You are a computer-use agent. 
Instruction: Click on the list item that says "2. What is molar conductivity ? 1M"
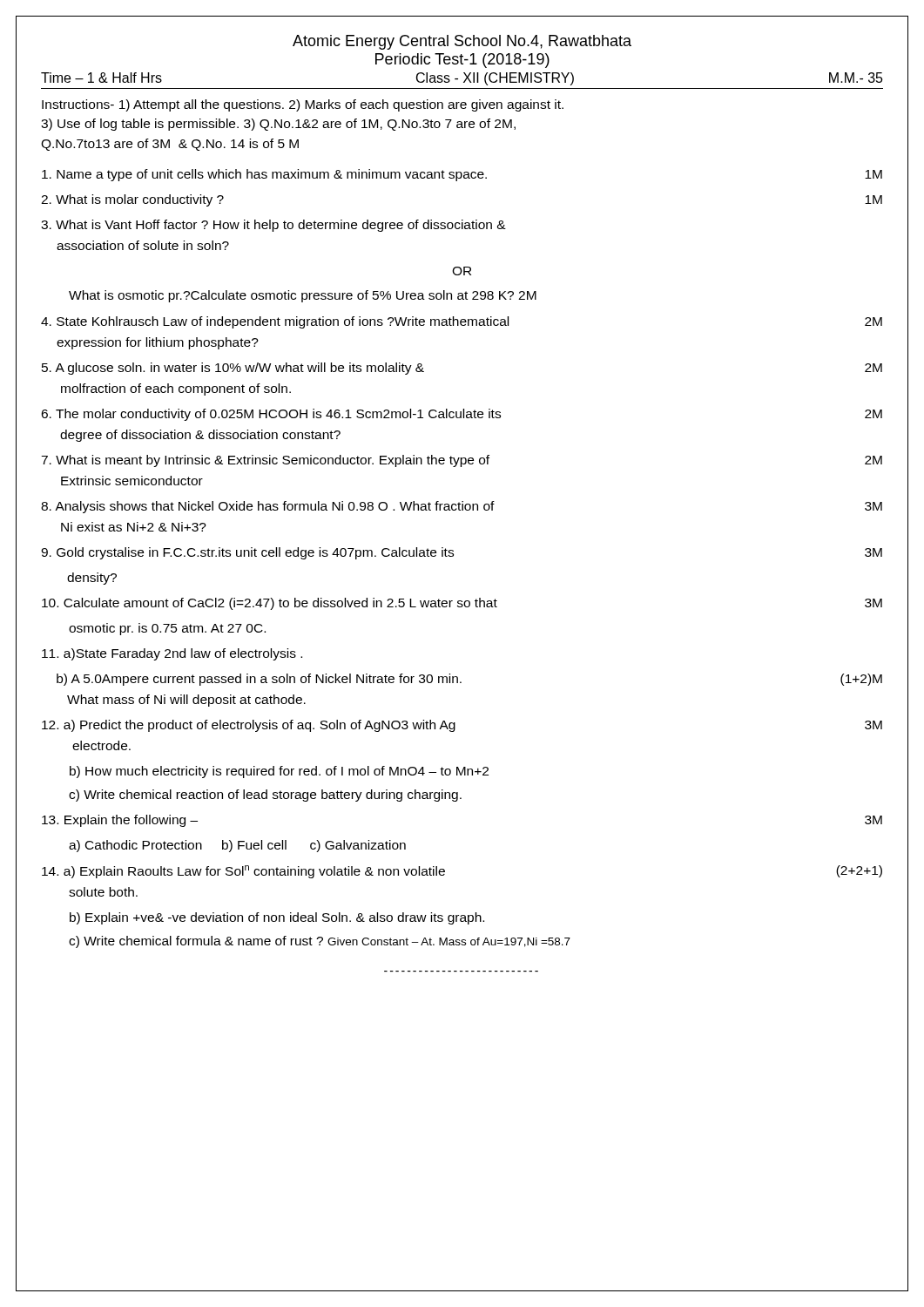click(133, 200)
